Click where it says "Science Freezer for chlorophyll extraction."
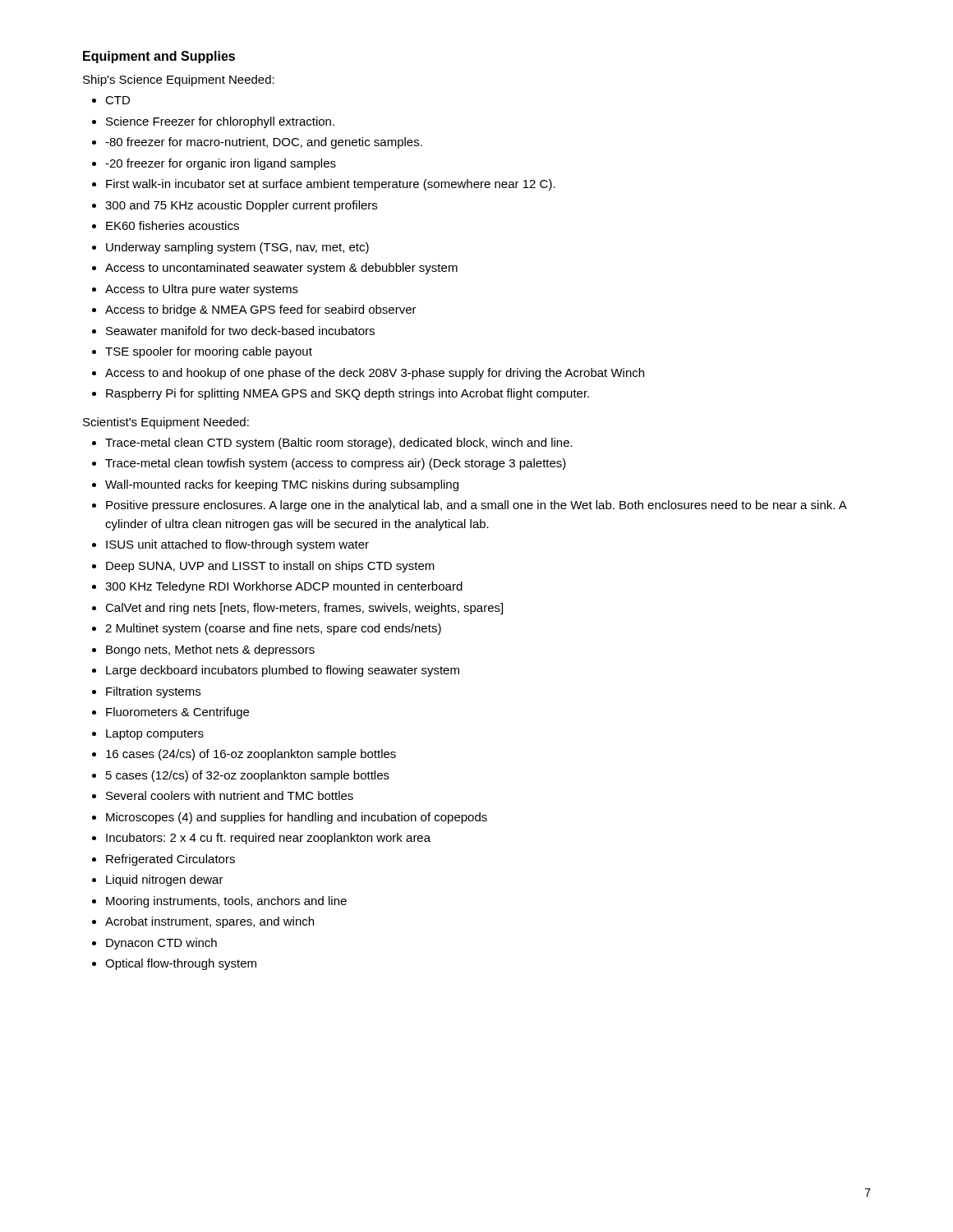 tap(220, 121)
